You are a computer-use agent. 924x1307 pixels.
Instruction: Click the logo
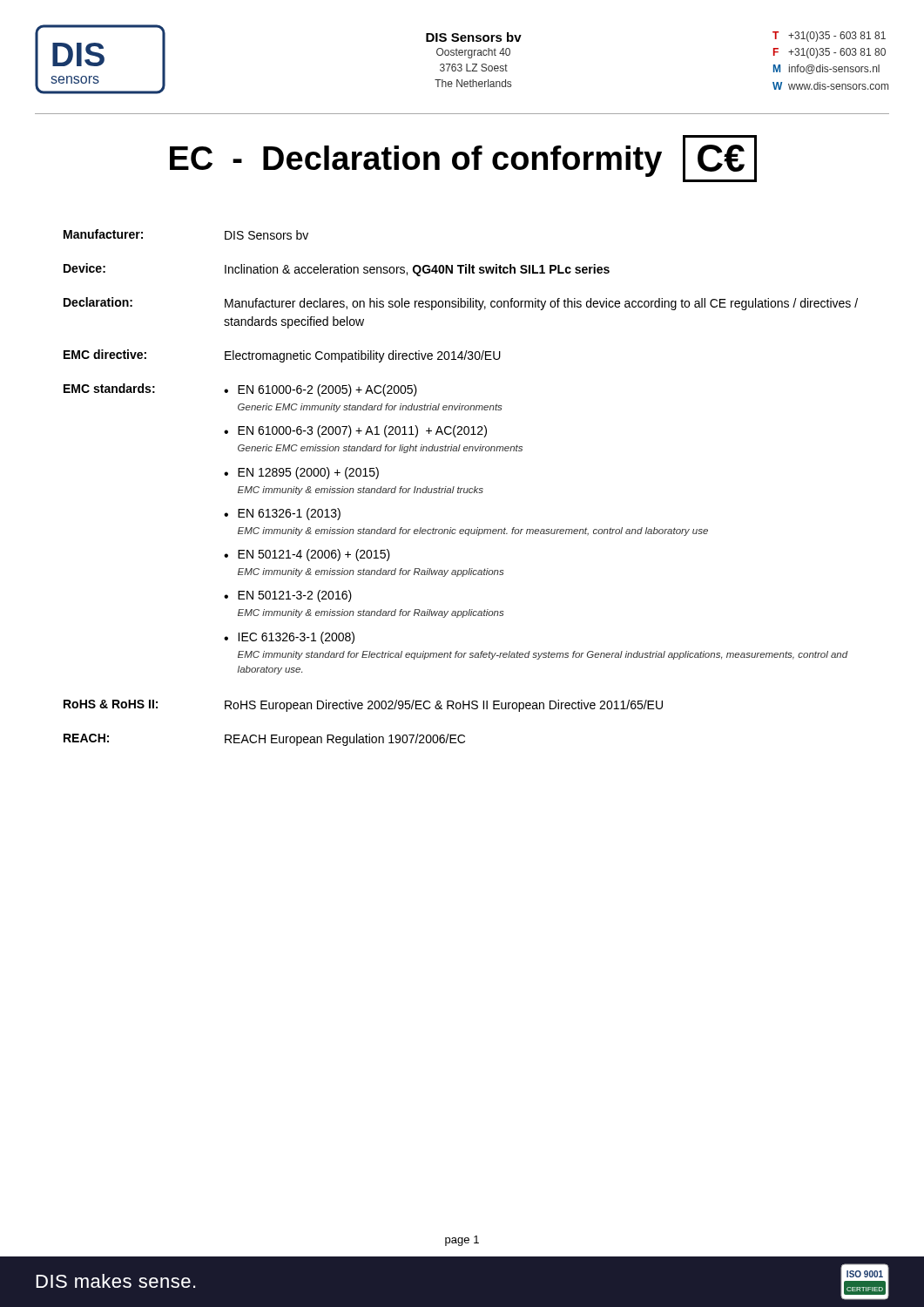(x=105, y=61)
